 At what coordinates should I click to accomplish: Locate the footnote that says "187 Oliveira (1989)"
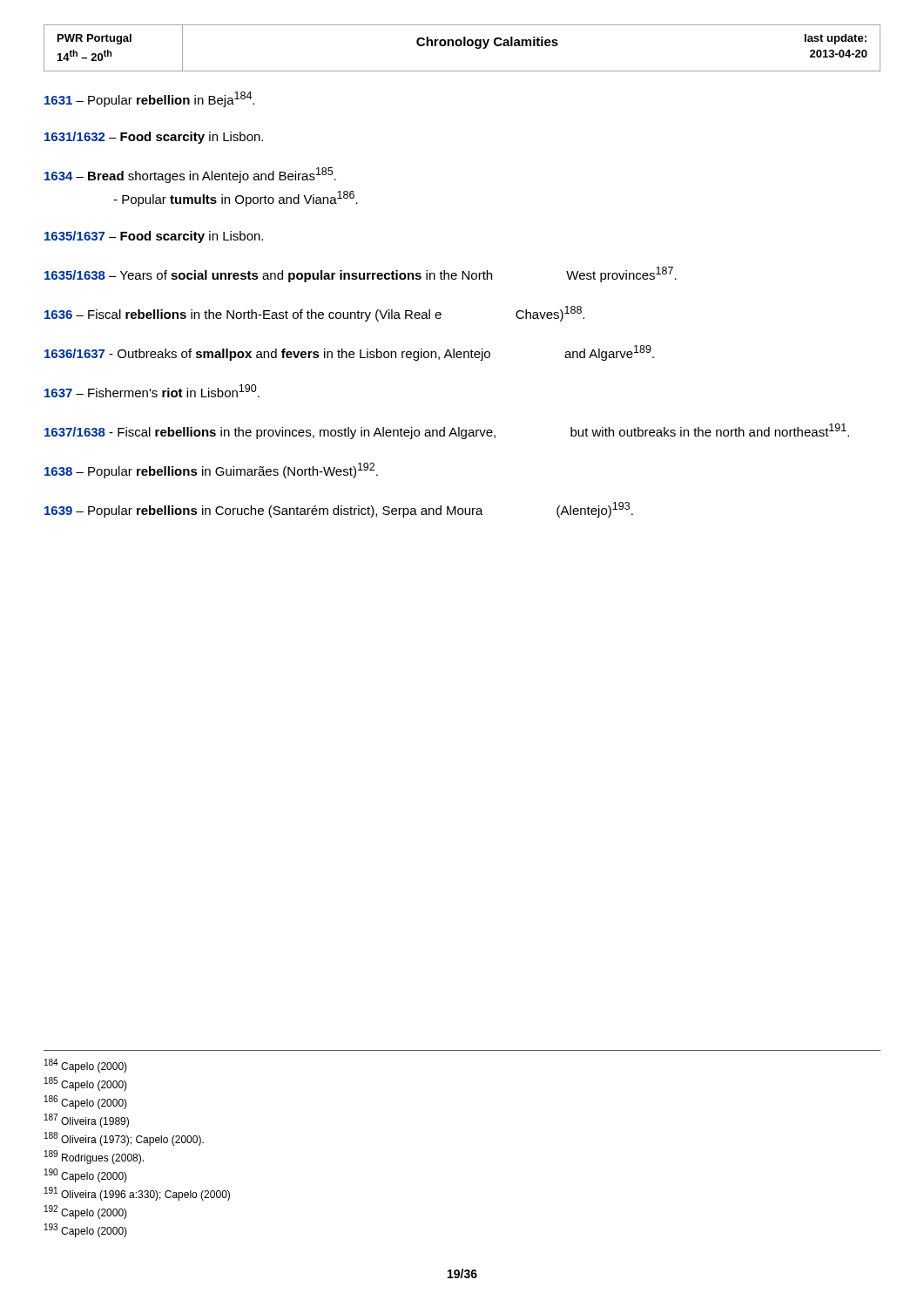tap(87, 1120)
